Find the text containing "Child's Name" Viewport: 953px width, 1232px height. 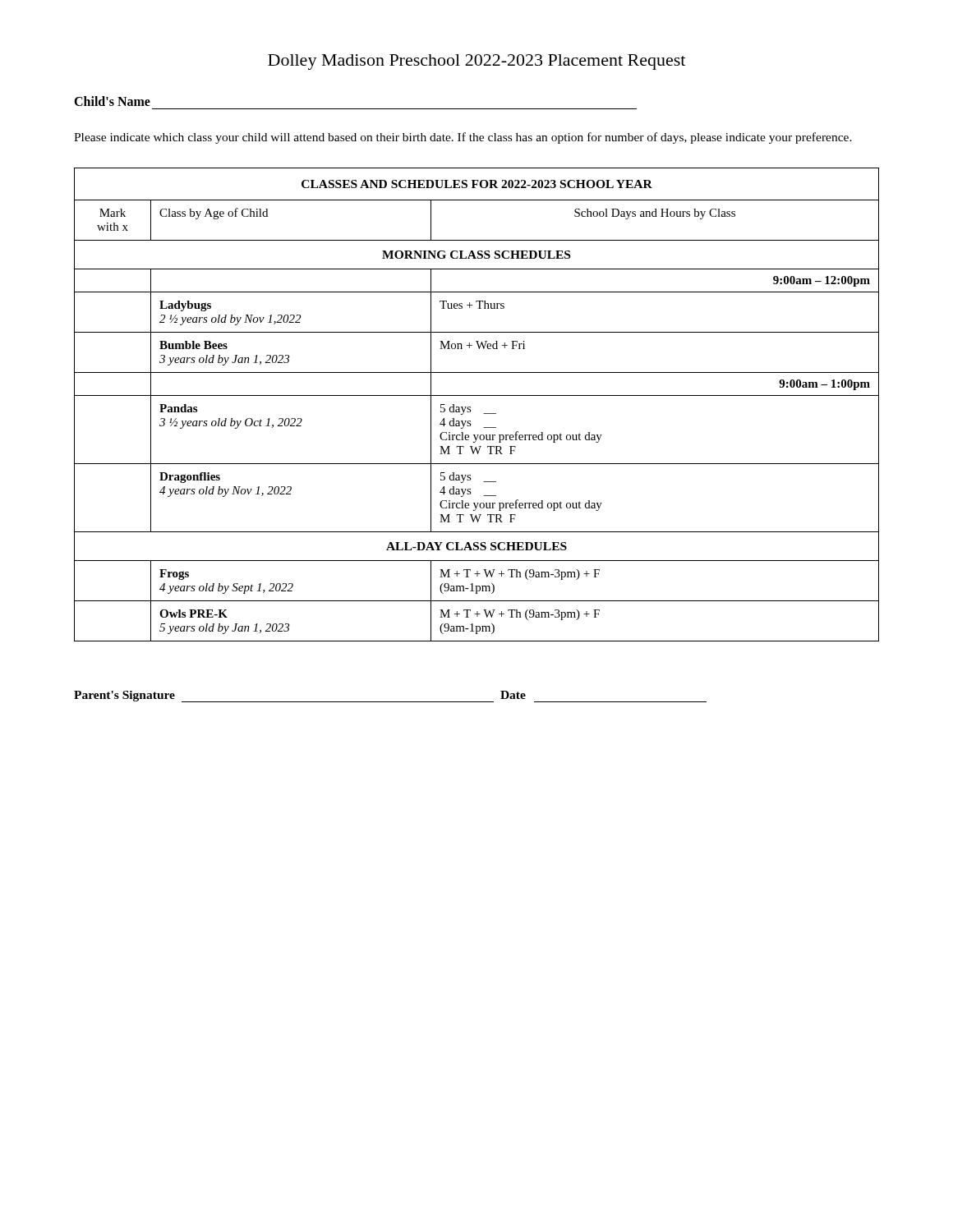(355, 101)
